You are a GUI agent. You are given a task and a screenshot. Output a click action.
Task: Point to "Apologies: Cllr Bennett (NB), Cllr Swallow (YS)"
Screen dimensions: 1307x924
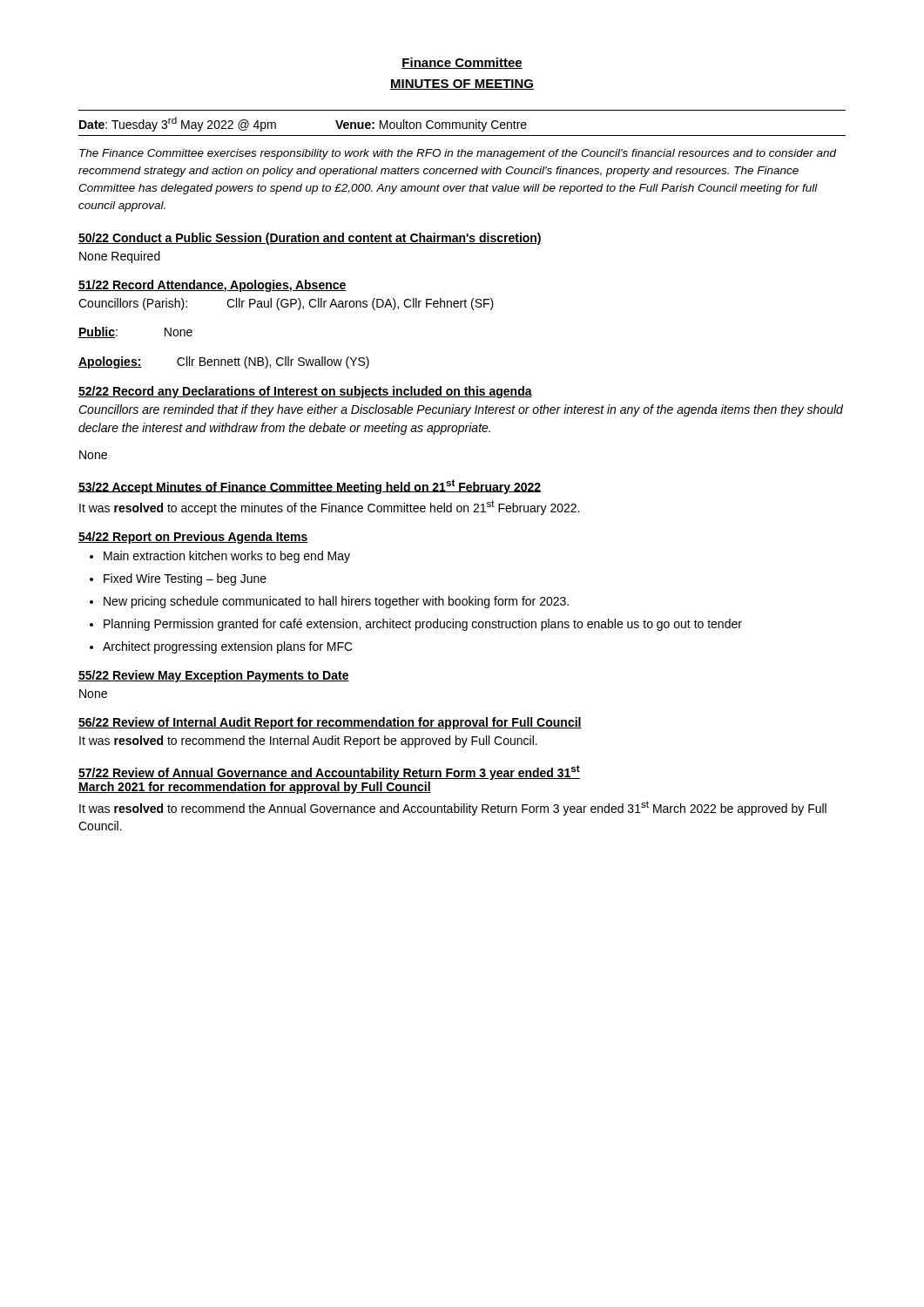pyautogui.click(x=224, y=361)
